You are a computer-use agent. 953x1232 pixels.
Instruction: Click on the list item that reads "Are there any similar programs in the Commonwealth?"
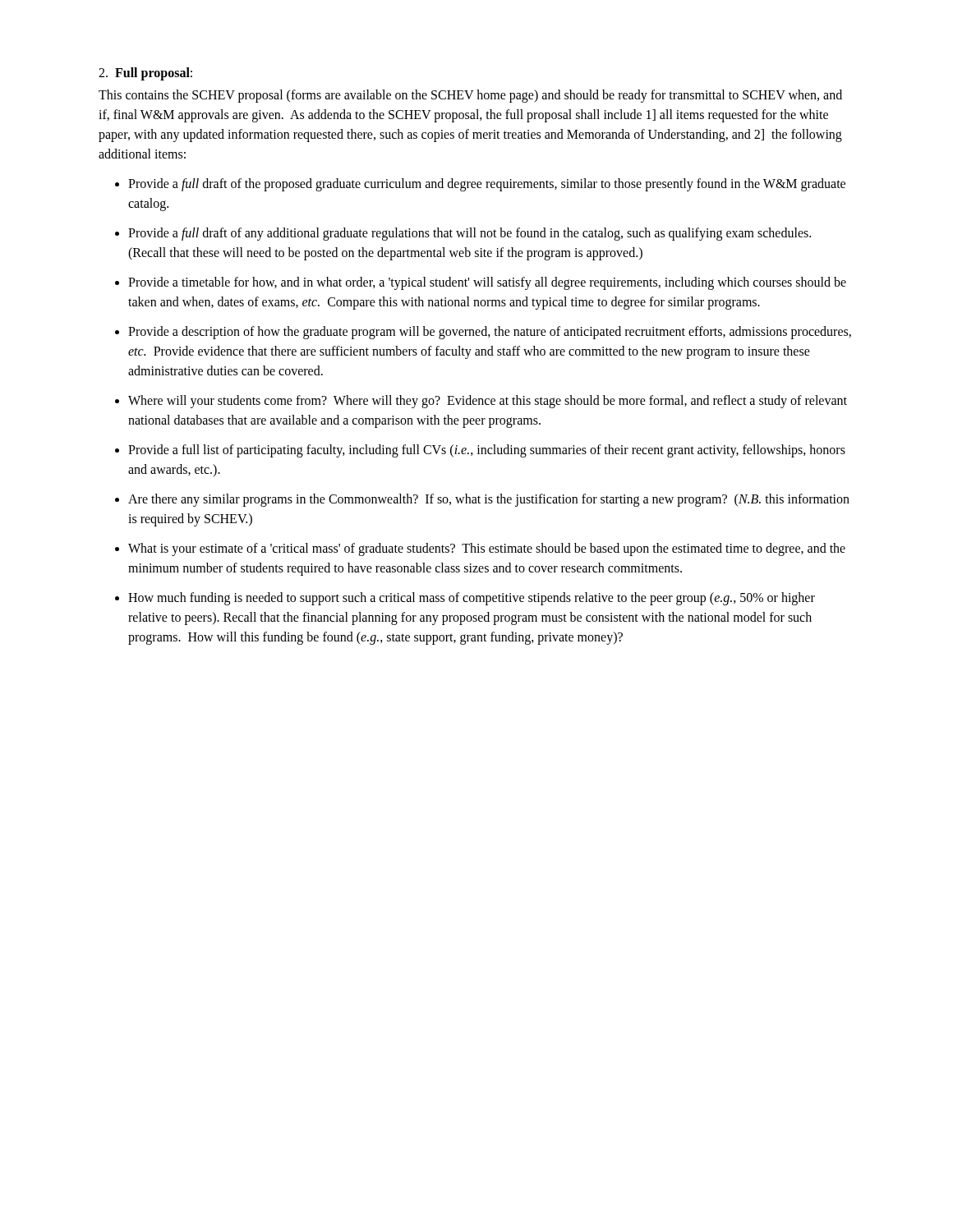(x=489, y=509)
